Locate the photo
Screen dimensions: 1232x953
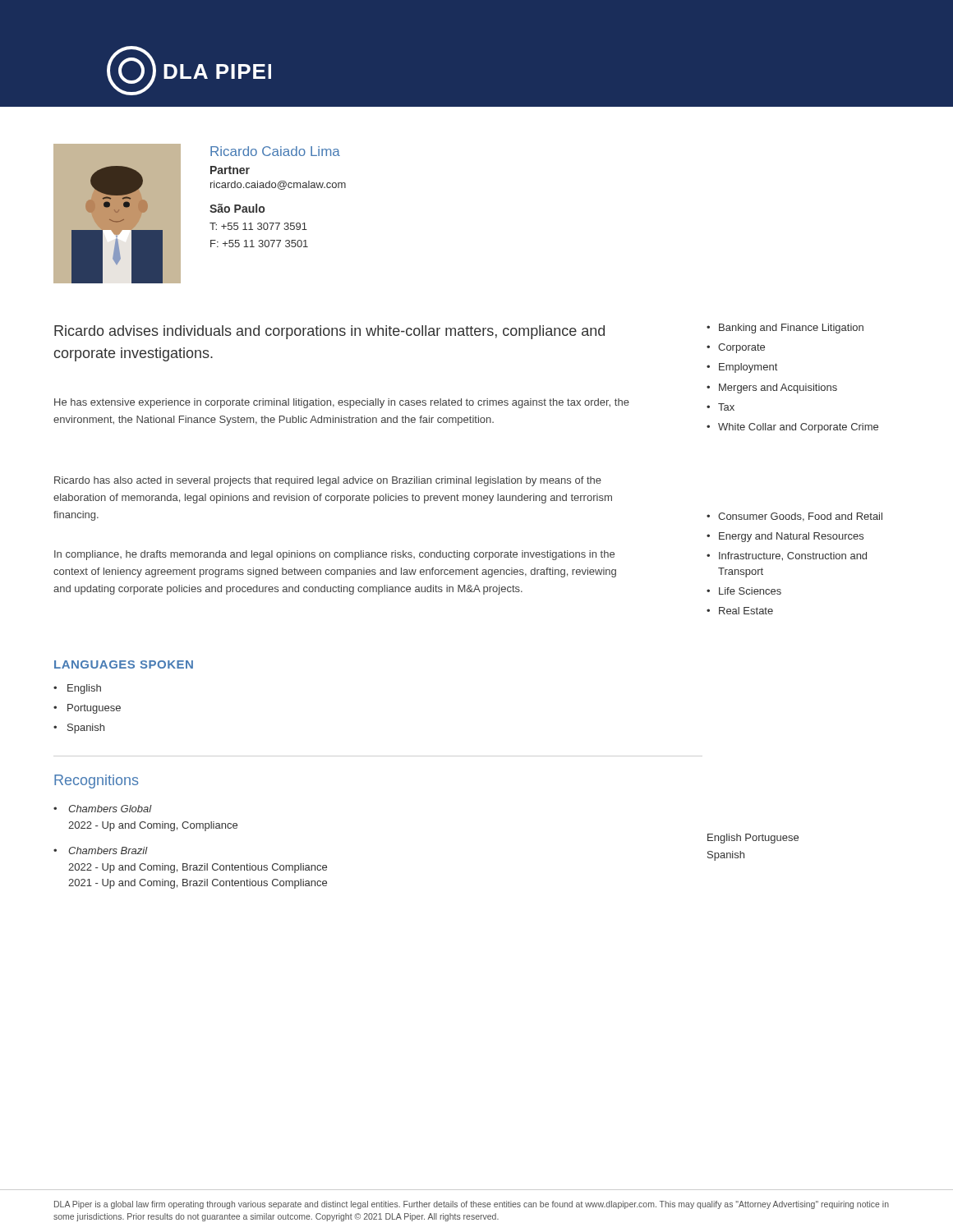point(117,214)
